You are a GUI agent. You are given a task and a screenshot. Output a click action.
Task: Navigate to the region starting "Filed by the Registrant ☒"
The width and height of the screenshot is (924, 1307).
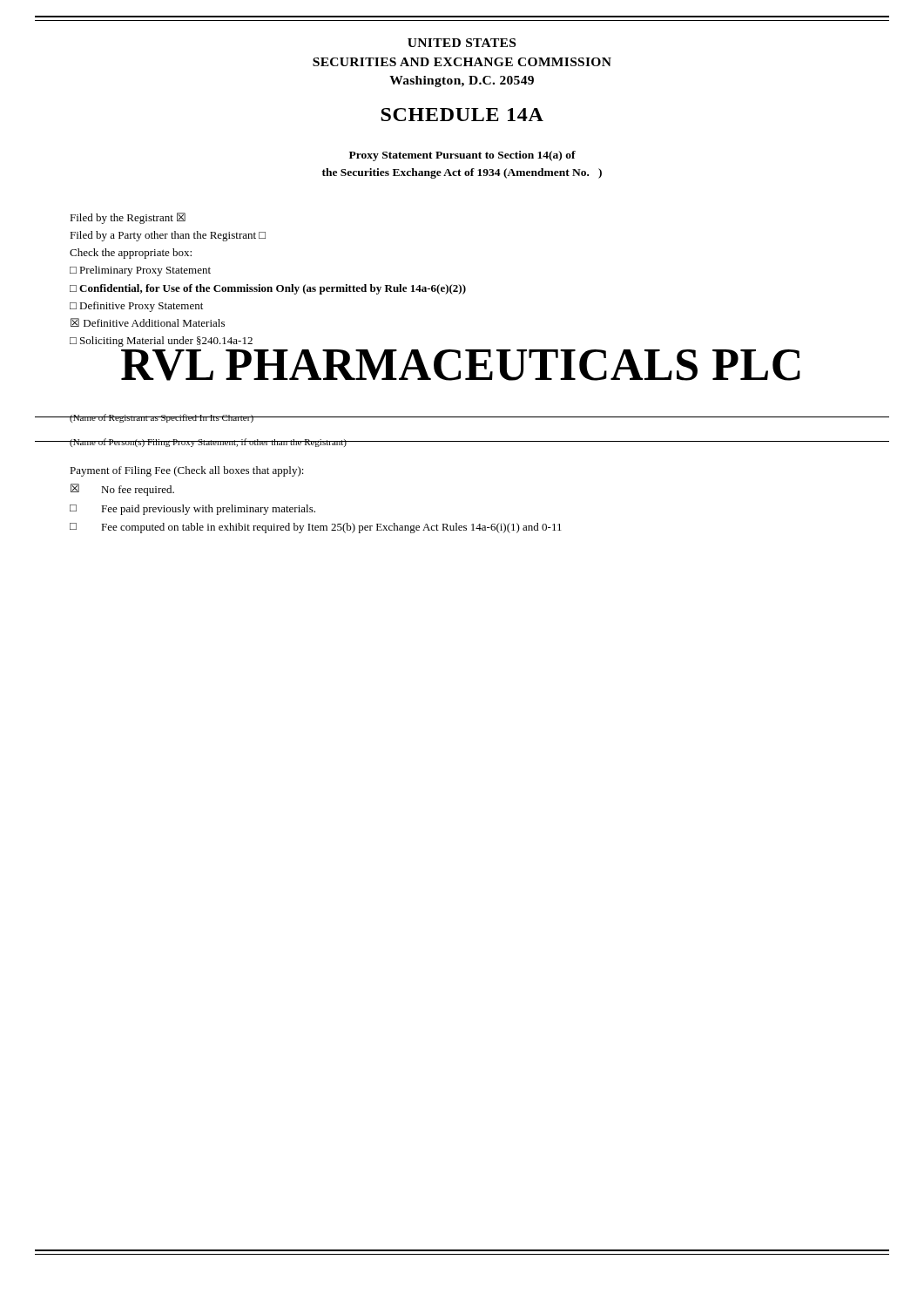pyautogui.click(x=462, y=279)
